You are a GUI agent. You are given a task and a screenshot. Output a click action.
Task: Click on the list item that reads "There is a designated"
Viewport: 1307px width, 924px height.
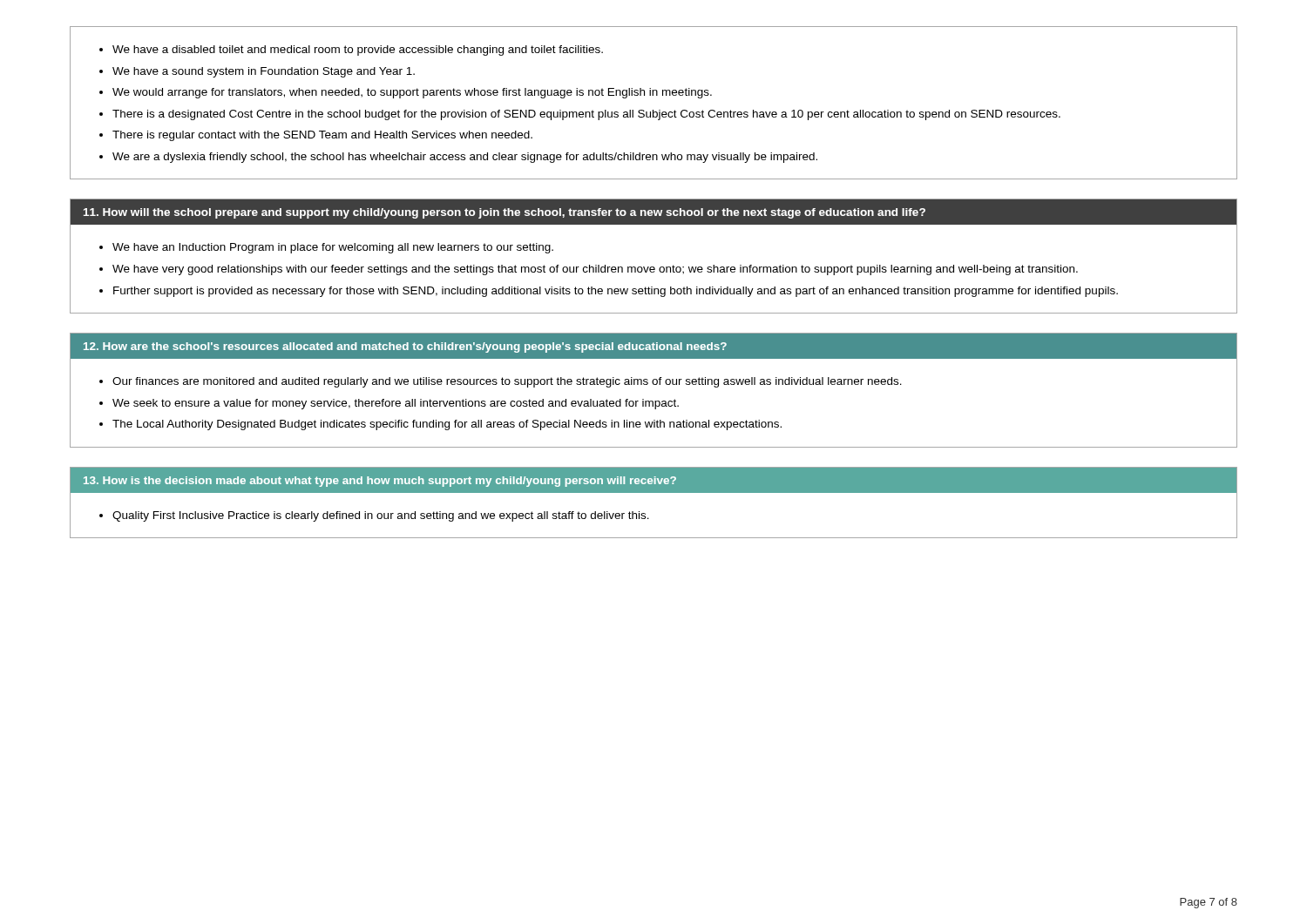coord(587,113)
